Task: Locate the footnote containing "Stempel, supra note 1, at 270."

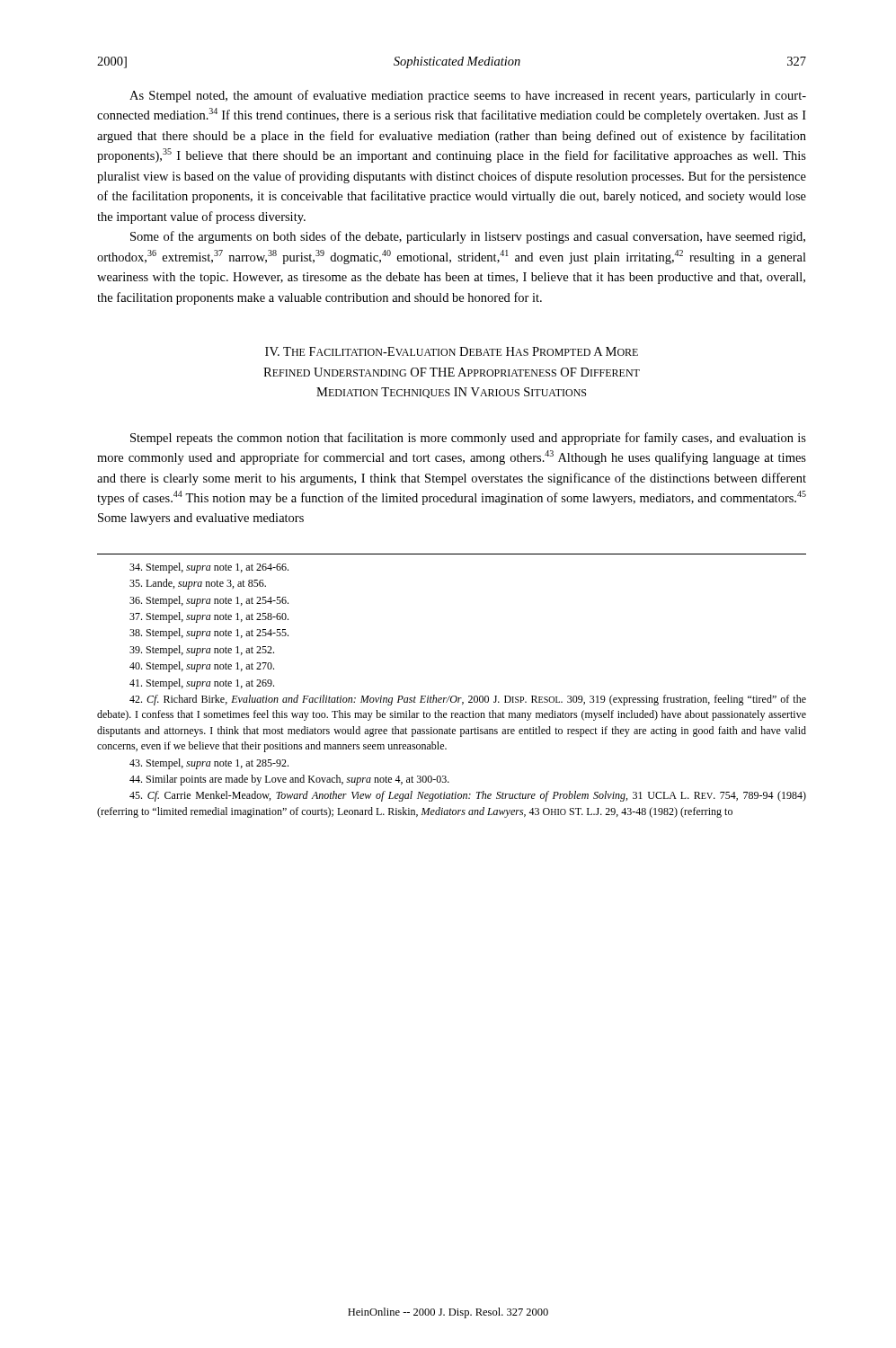Action: pos(202,667)
